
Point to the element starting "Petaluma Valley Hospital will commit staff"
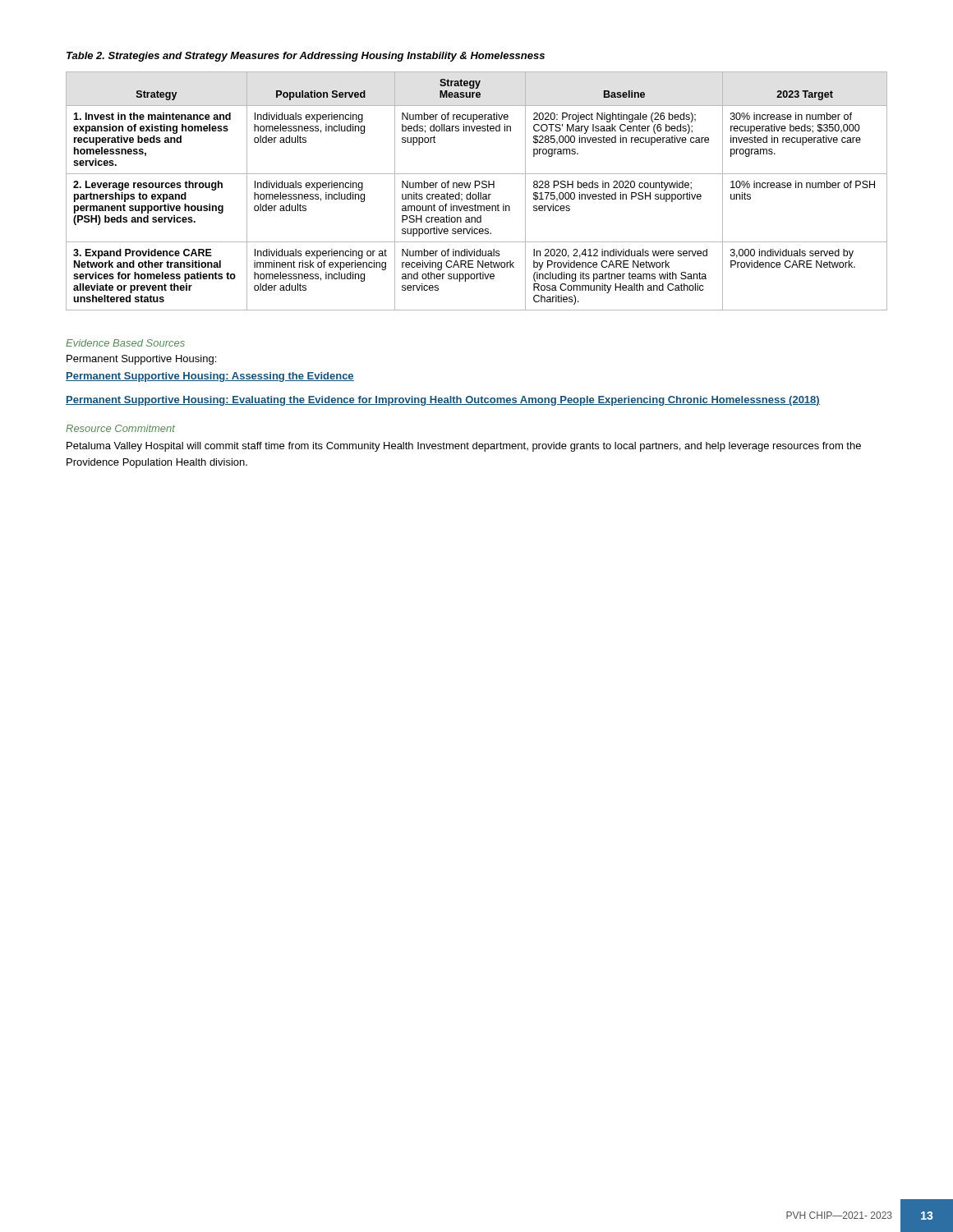pos(464,454)
